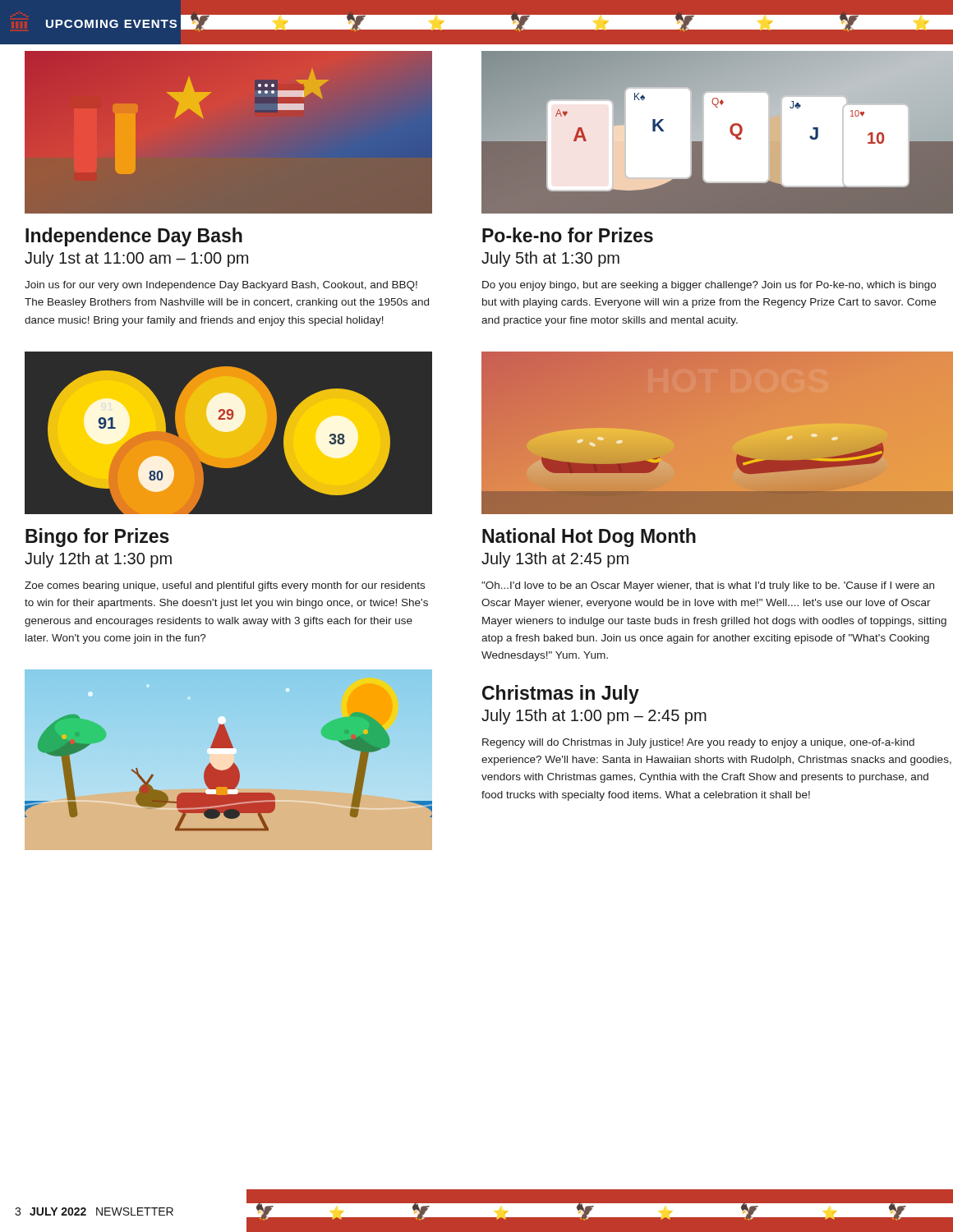Locate the text block that says "Join us for our very own Independence Day"
Image resolution: width=953 pixels, height=1232 pixels.
point(227,302)
